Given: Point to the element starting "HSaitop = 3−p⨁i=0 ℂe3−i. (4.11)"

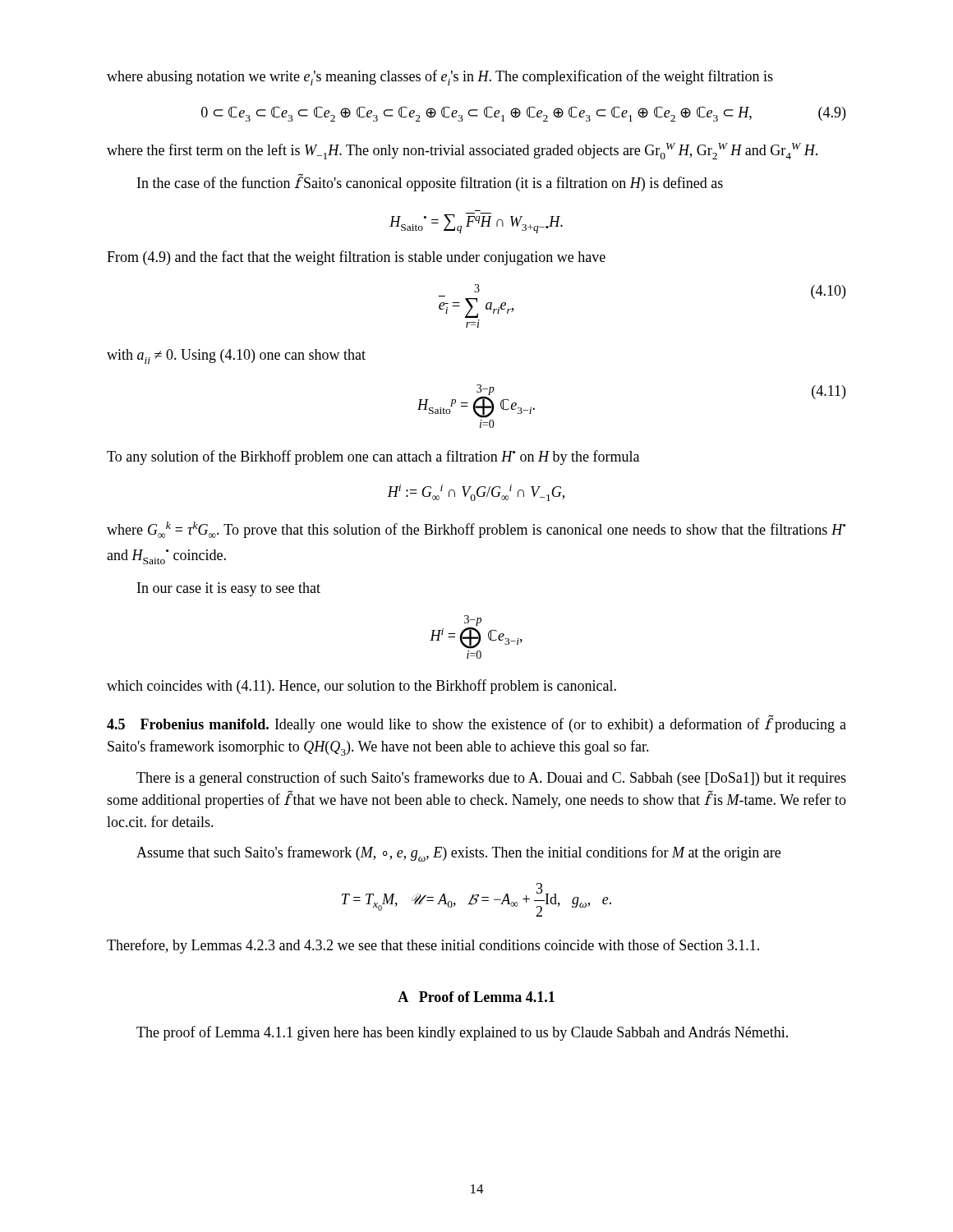Looking at the screenshot, I should tap(483, 401).
